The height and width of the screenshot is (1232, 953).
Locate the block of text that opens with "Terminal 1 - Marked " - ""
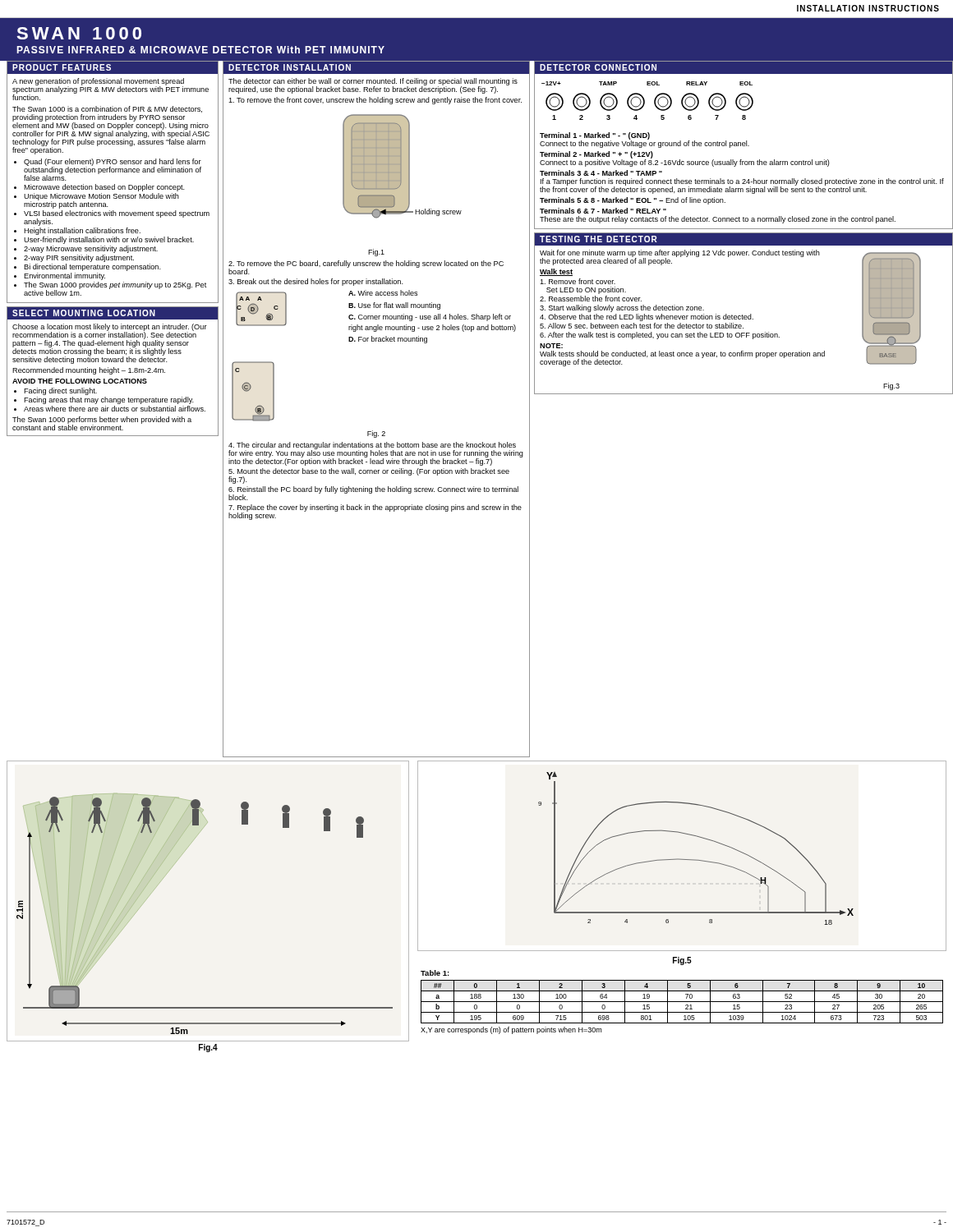click(x=645, y=140)
